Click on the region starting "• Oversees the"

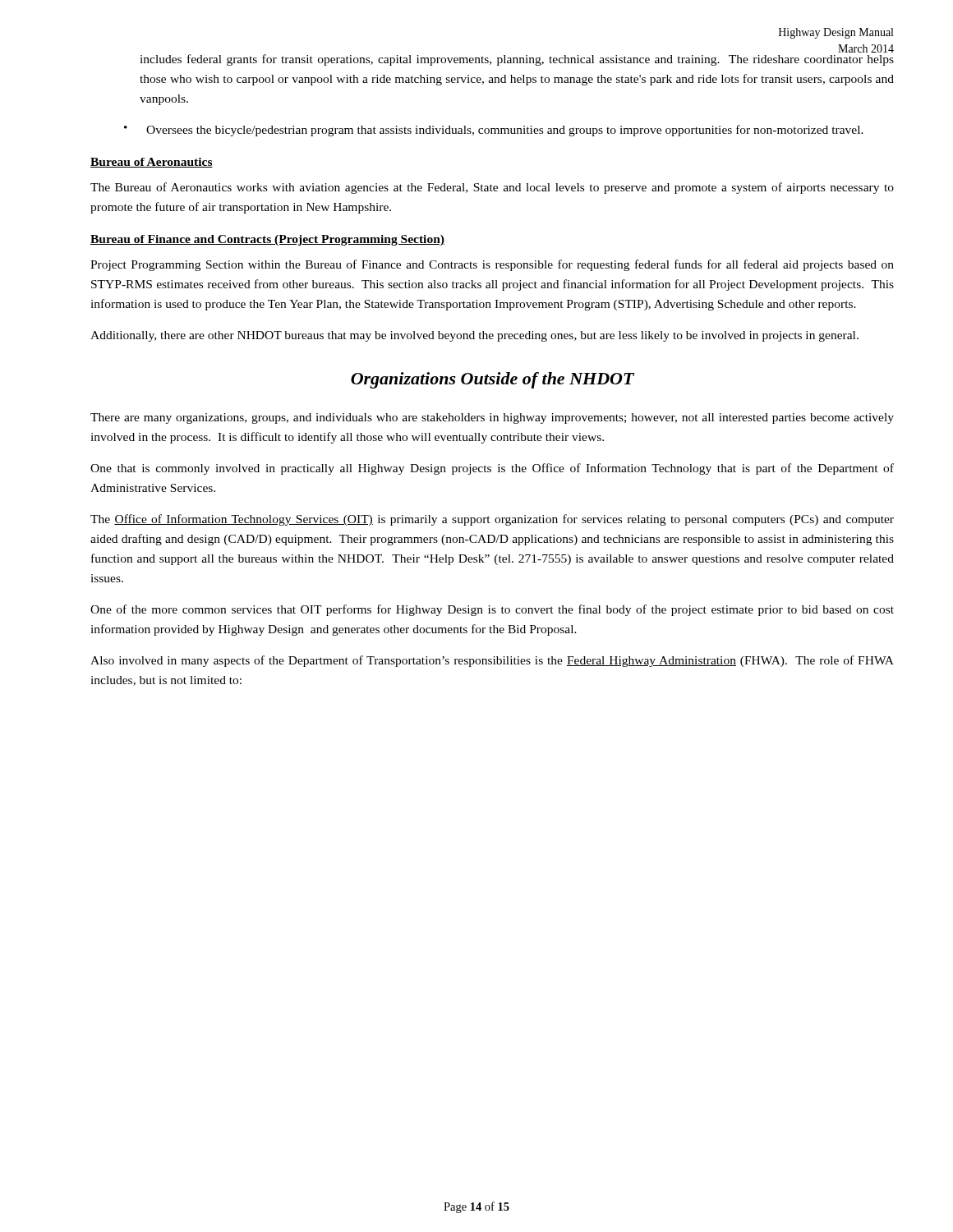tap(509, 130)
